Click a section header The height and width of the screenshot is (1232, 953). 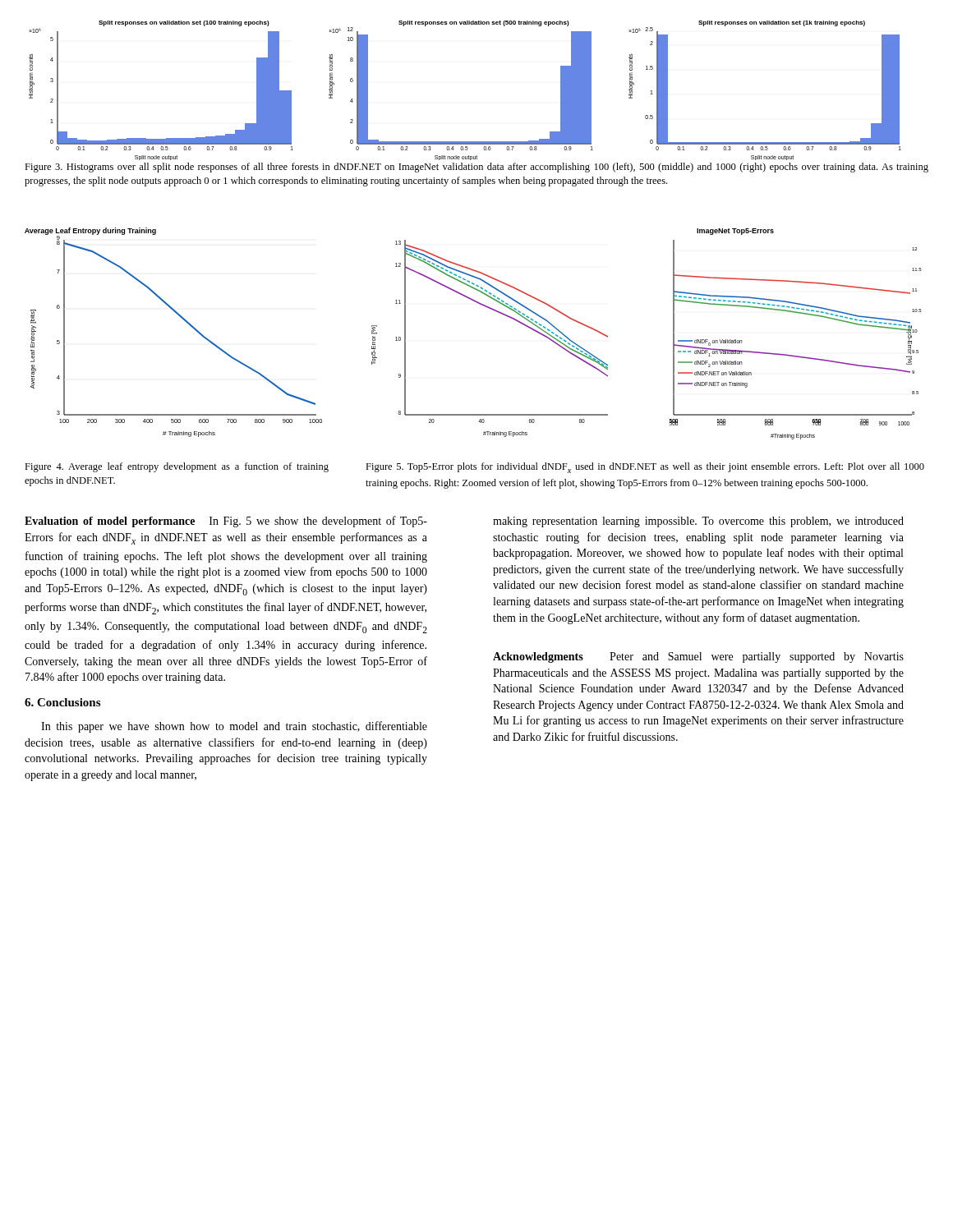[x=226, y=703]
